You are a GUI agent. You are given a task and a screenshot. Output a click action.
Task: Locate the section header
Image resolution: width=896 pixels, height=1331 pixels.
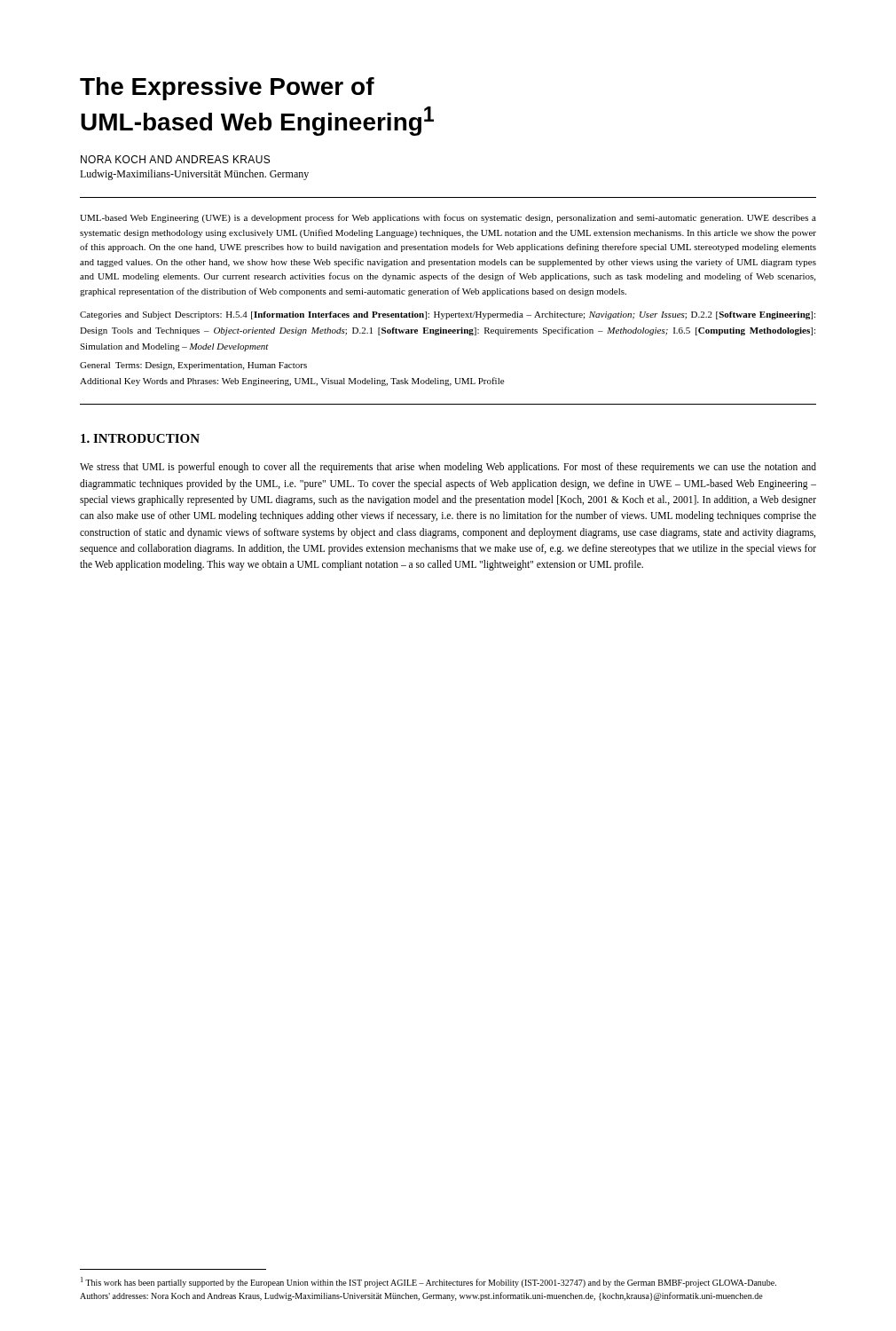pos(140,438)
